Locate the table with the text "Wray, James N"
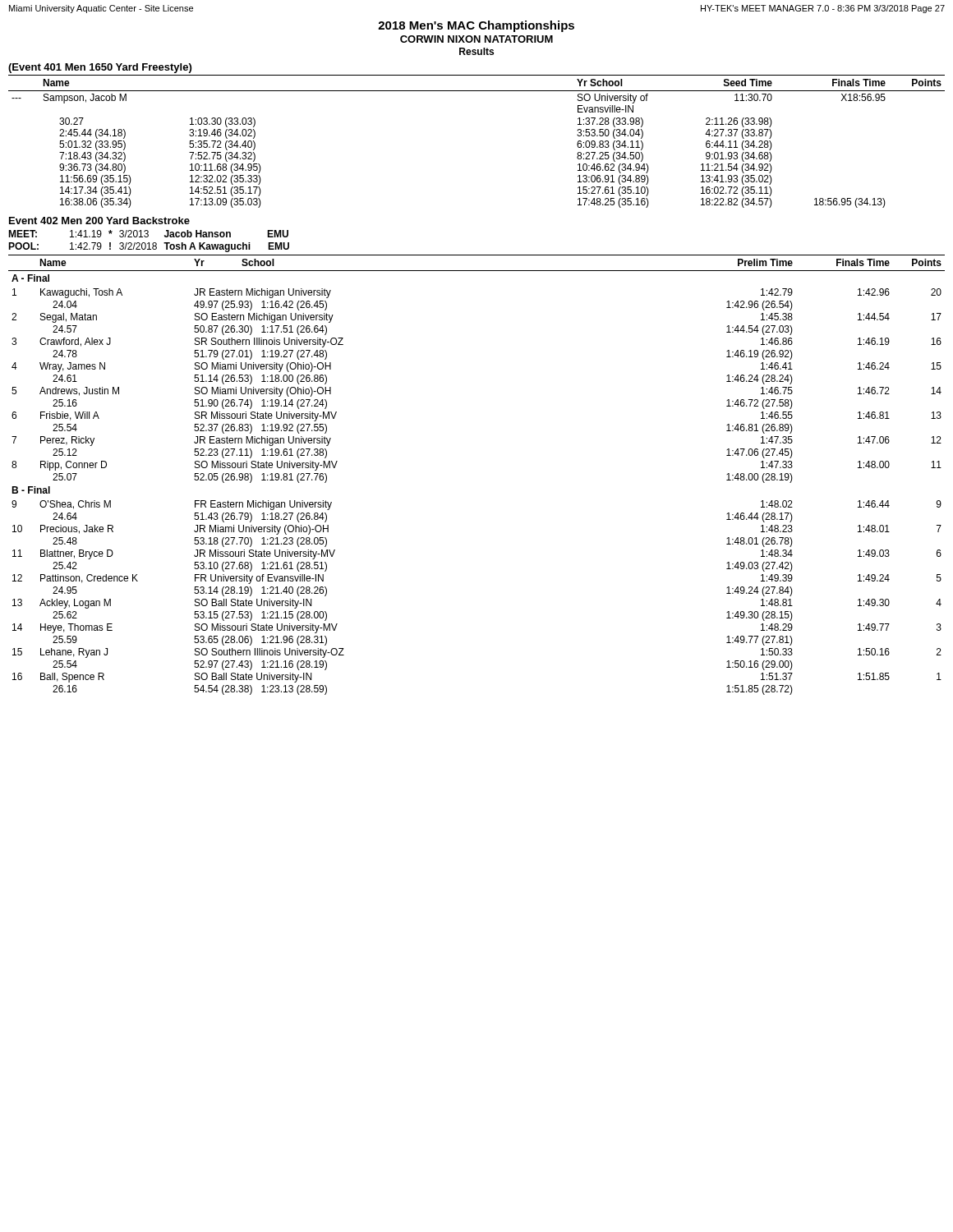The height and width of the screenshot is (1232, 953). (x=476, y=475)
